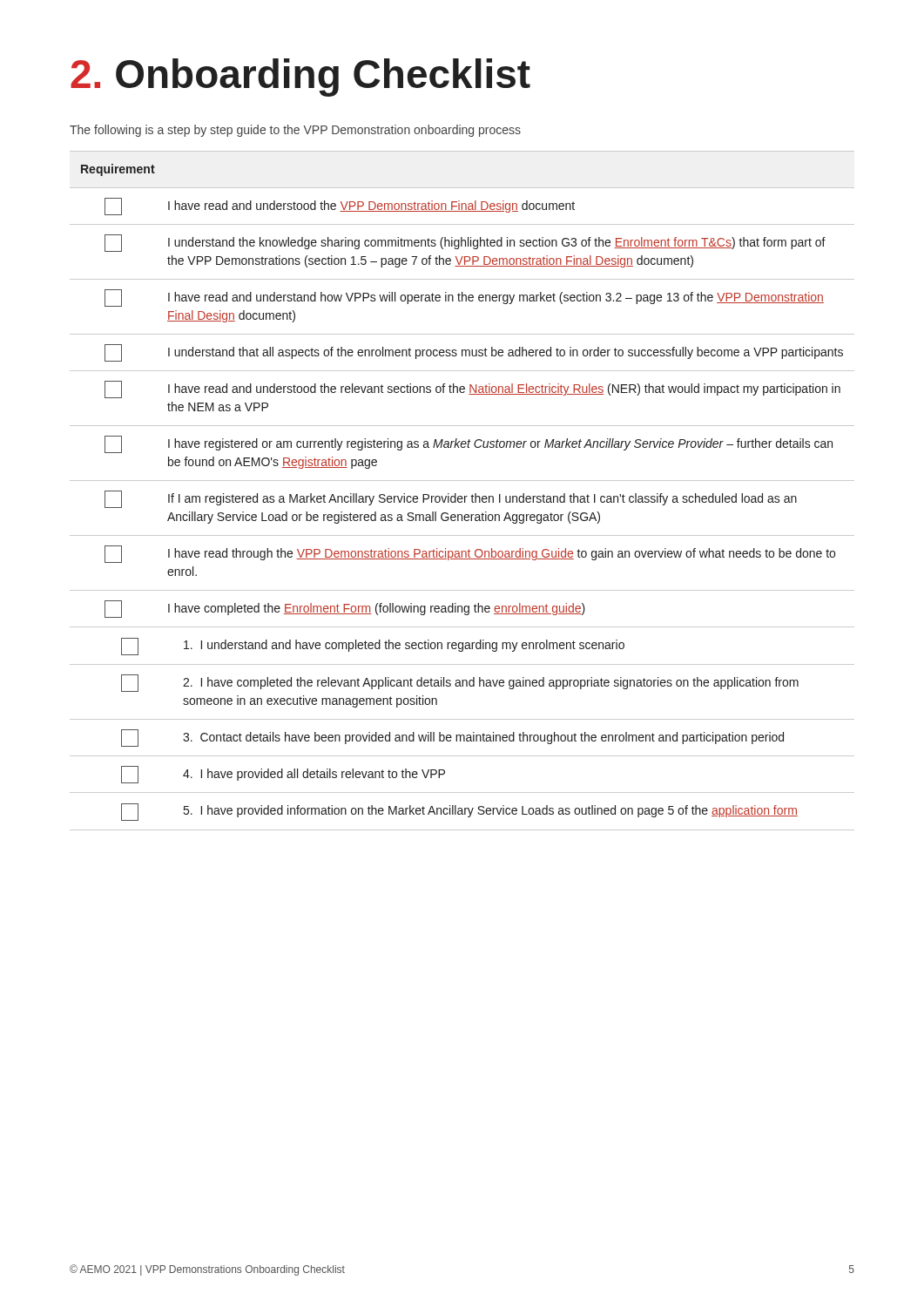
Task: Find the title
Action: (x=462, y=74)
